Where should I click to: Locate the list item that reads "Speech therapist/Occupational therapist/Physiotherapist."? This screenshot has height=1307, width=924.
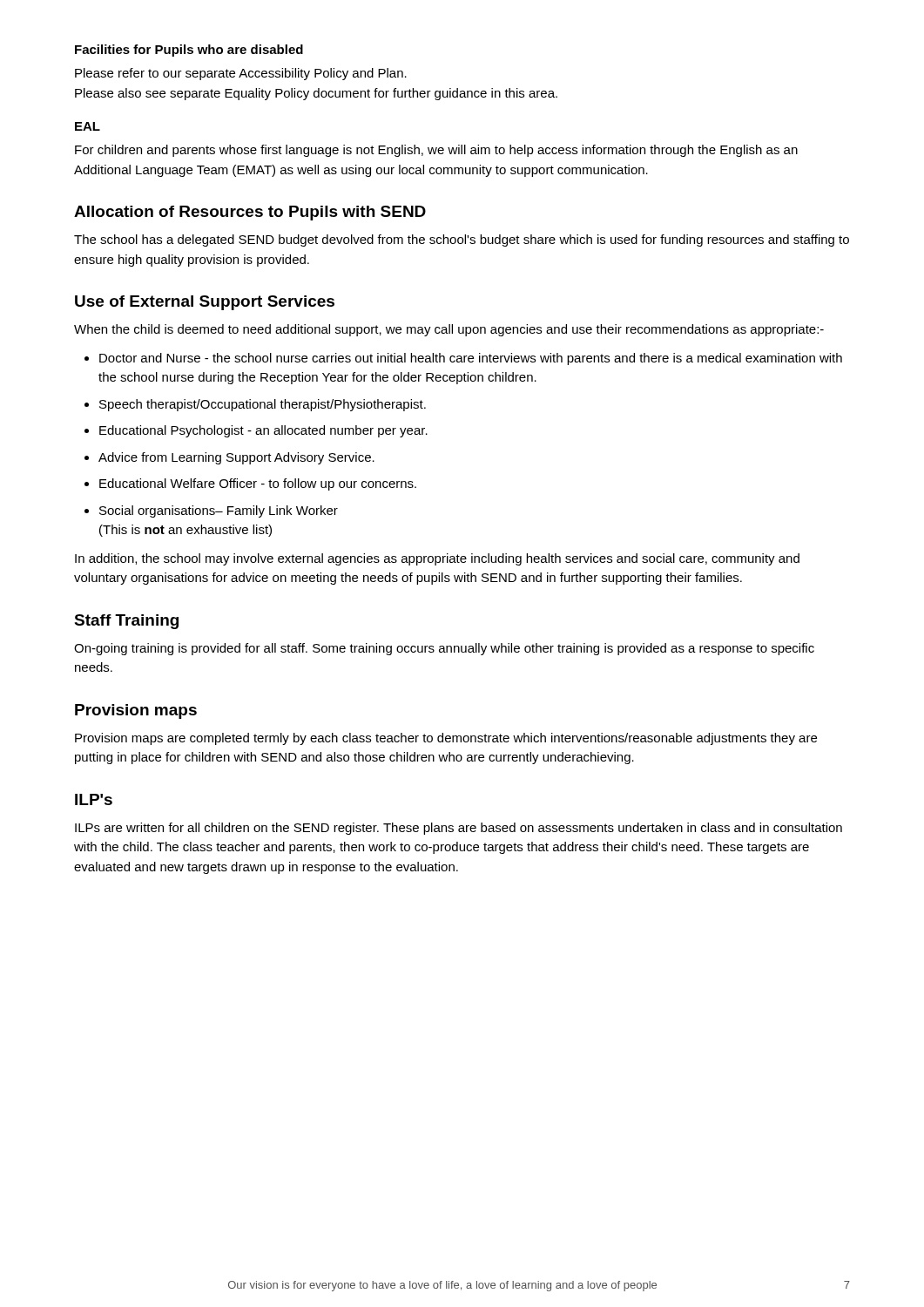pyautogui.click(x=263, y=405)
